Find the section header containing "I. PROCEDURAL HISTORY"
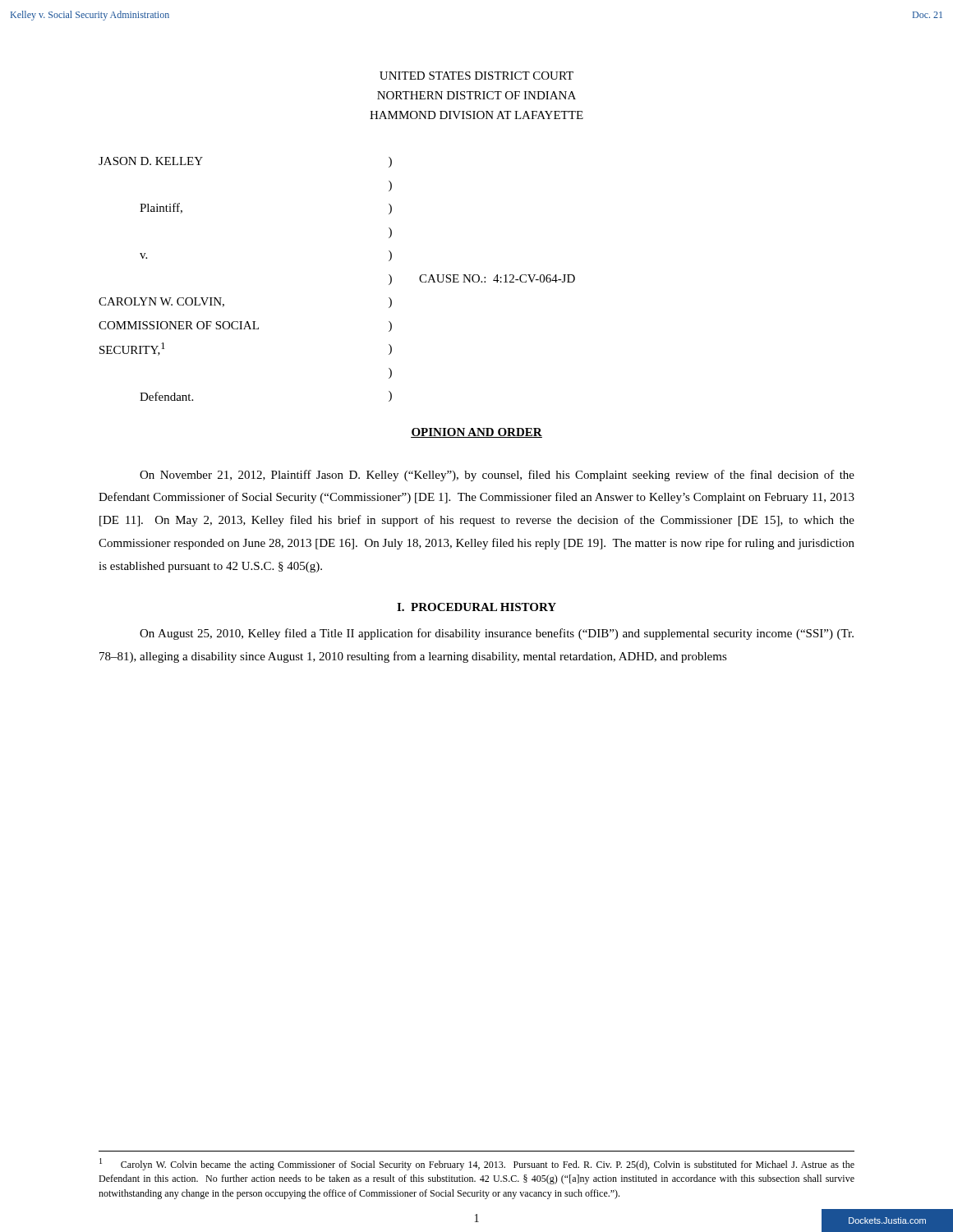The width and height of the screenshot is (953, 1232). (476, 607)
